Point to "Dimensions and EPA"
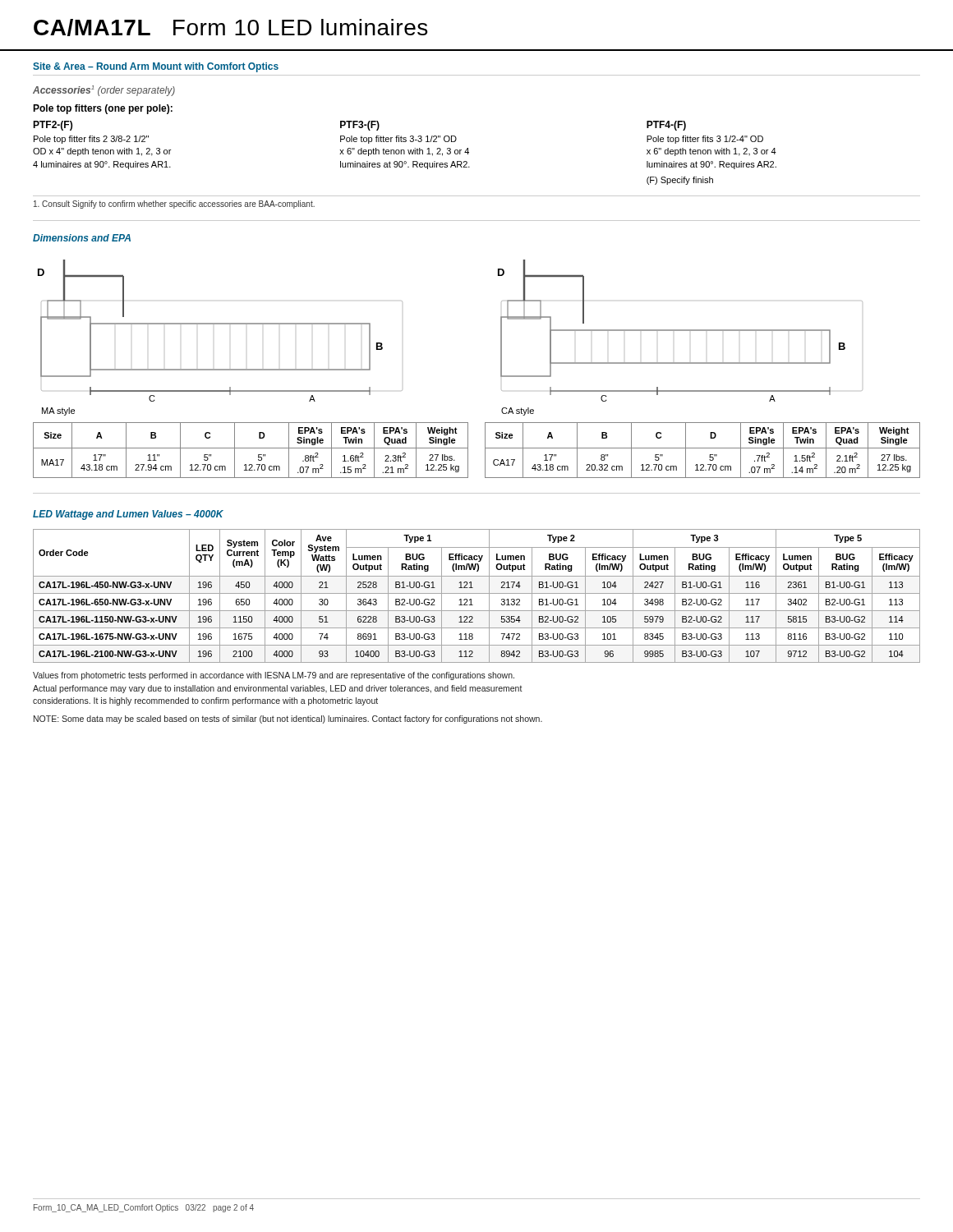953x1232 pixels. pos(82,238)
